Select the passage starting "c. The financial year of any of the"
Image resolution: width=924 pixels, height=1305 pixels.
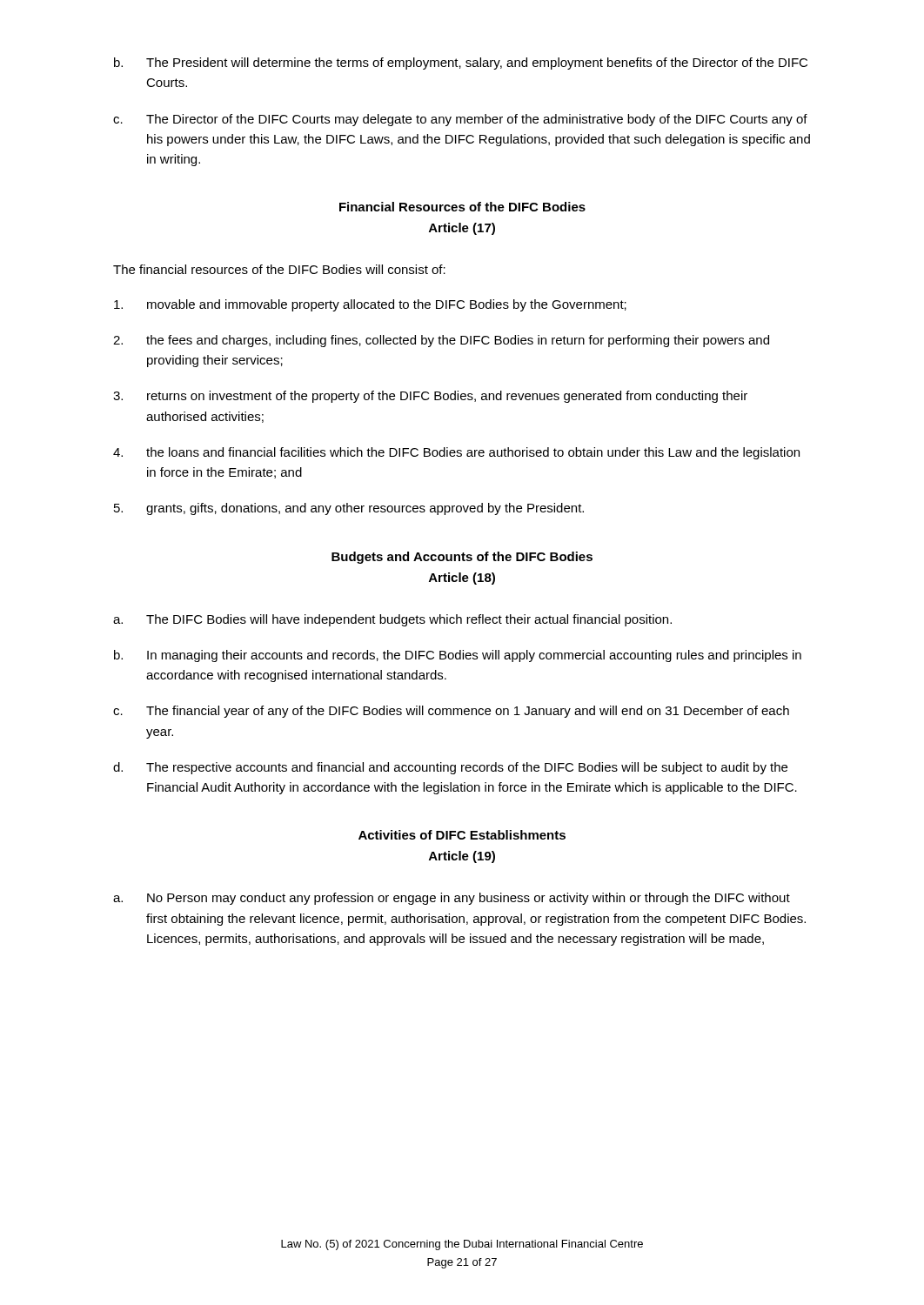(x=462, y=721)
